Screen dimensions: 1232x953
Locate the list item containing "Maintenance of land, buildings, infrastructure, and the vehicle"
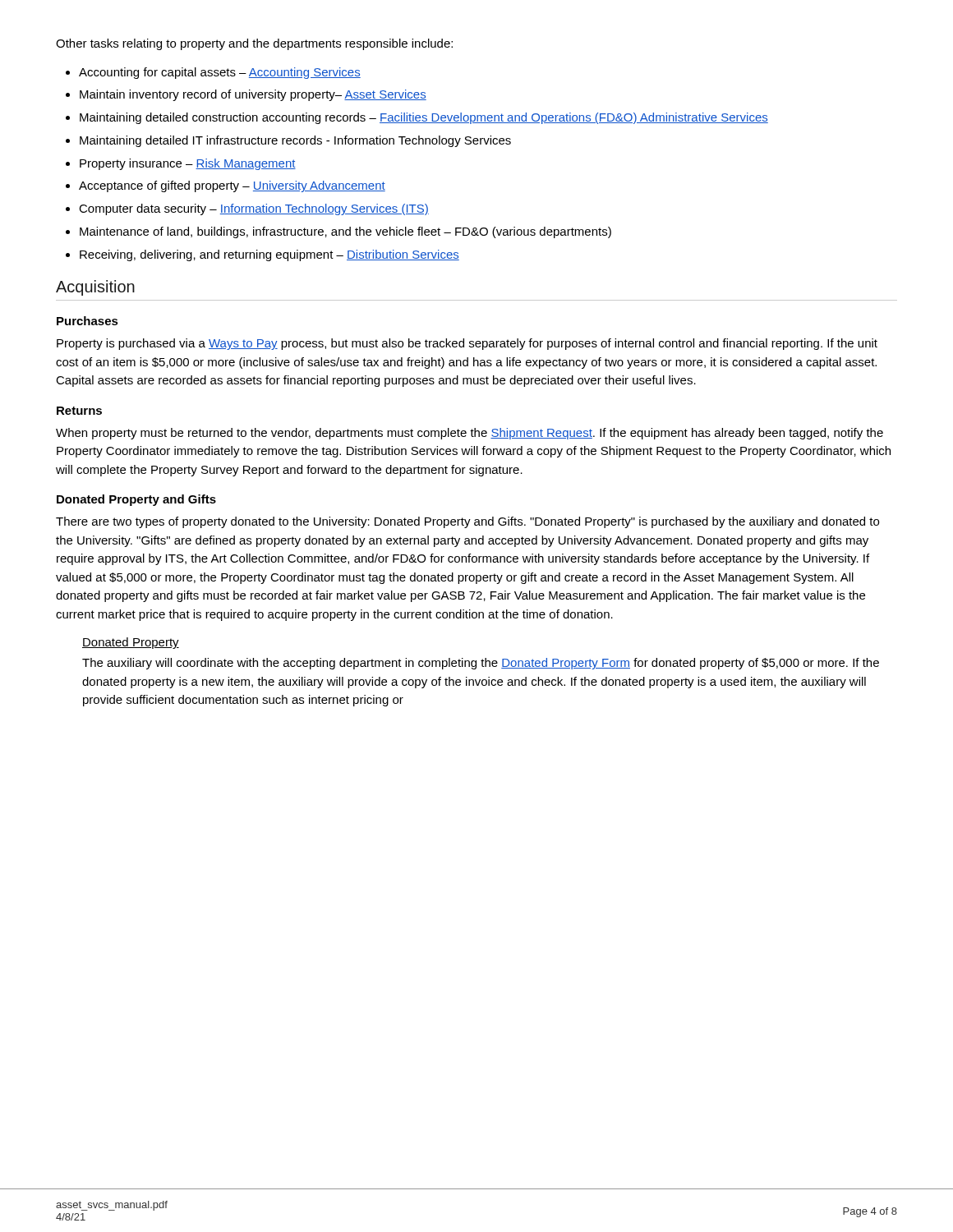pos(345,231)
